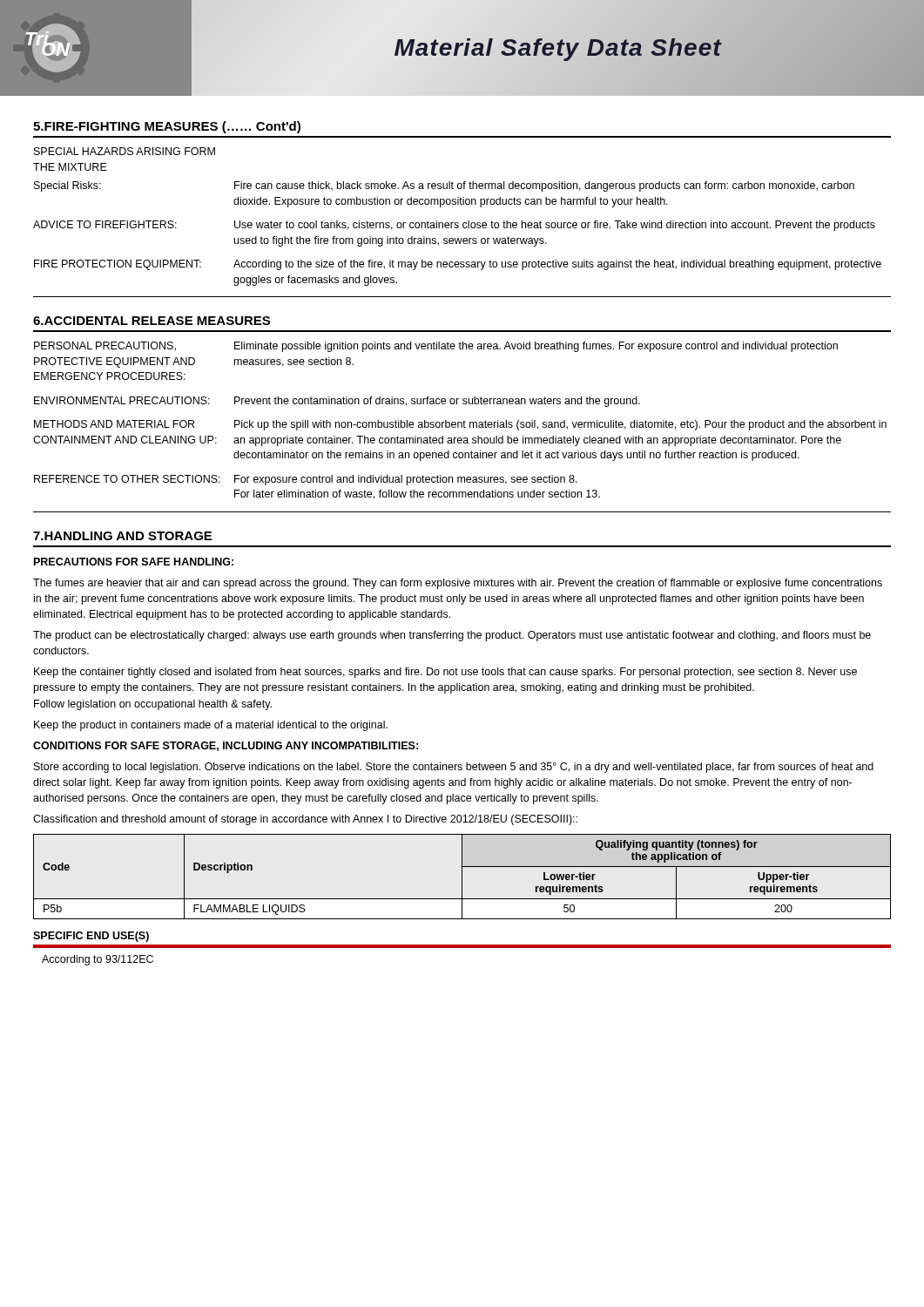Find the section header containing "5.FIRE-FIGHTING MEASURES (…… Cont'd)"
The width and height of the screenshot is (924, 1307).
[167, 126]
